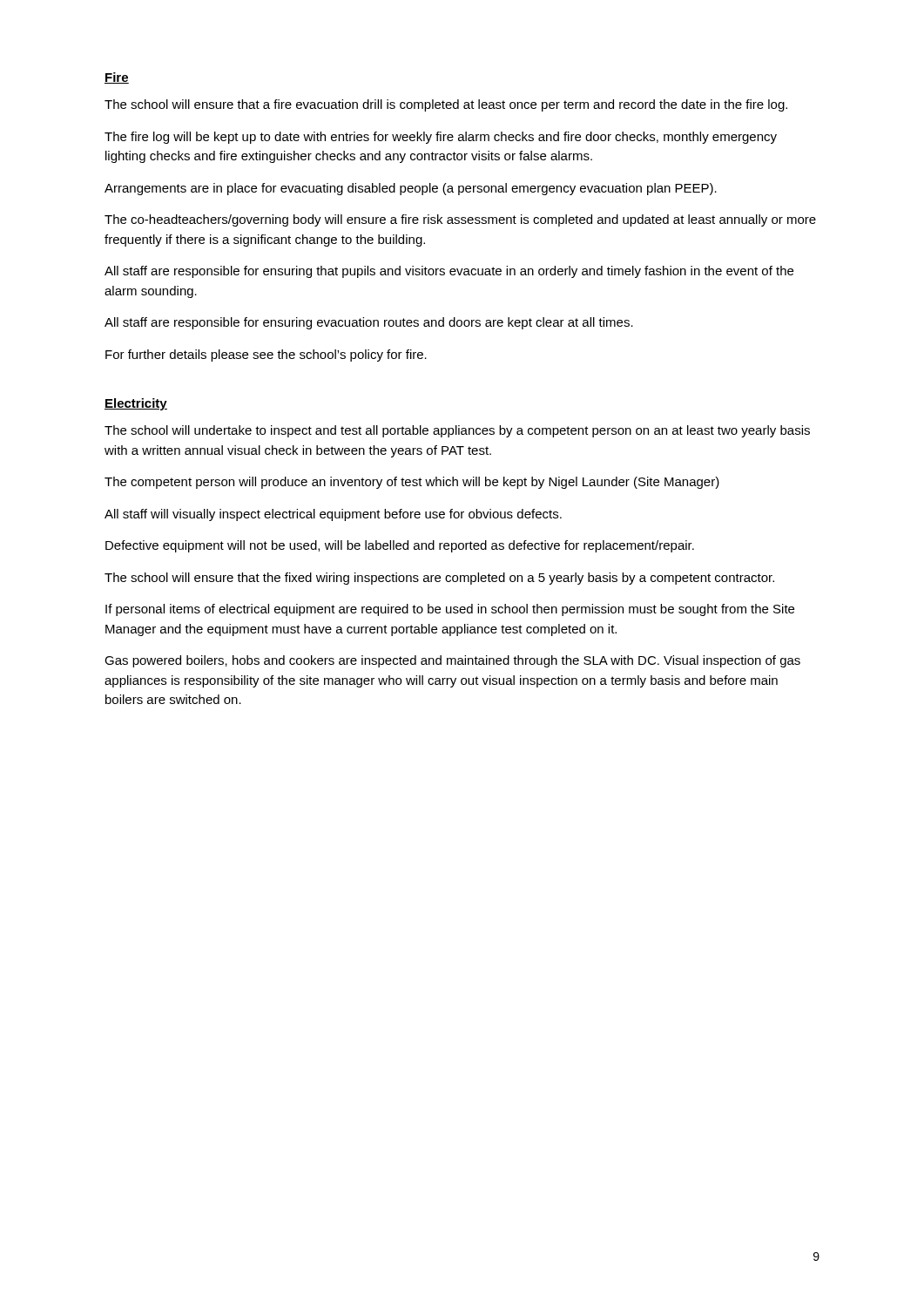The height and width of the screenshot is (1307, 924).
Task: Point to the block beginning "The co-headteachers/governing body will ensure a fire"
Action: click(x=460, y=229)
